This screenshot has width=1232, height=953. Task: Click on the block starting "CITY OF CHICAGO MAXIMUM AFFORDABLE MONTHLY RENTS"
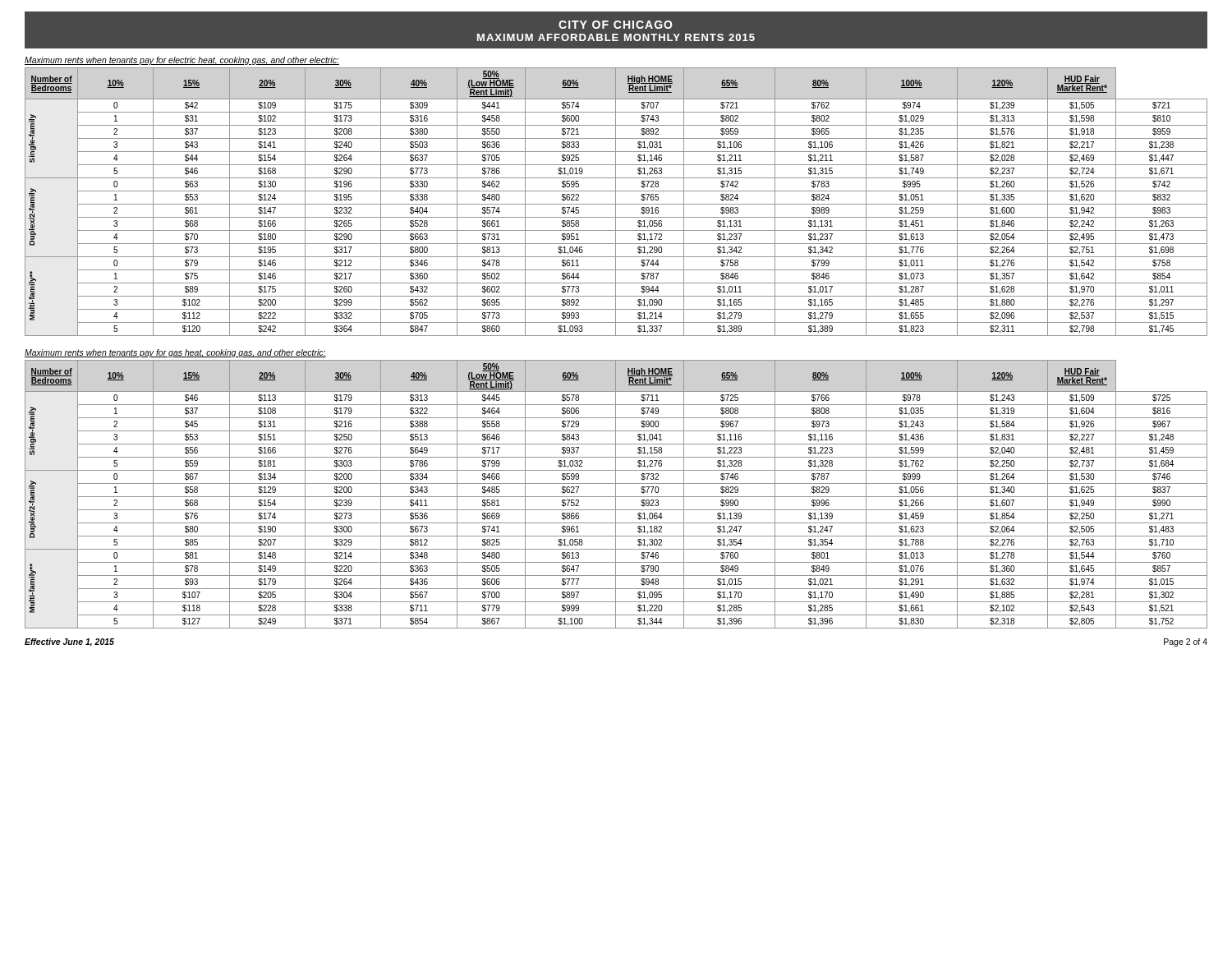click(616, 31)
